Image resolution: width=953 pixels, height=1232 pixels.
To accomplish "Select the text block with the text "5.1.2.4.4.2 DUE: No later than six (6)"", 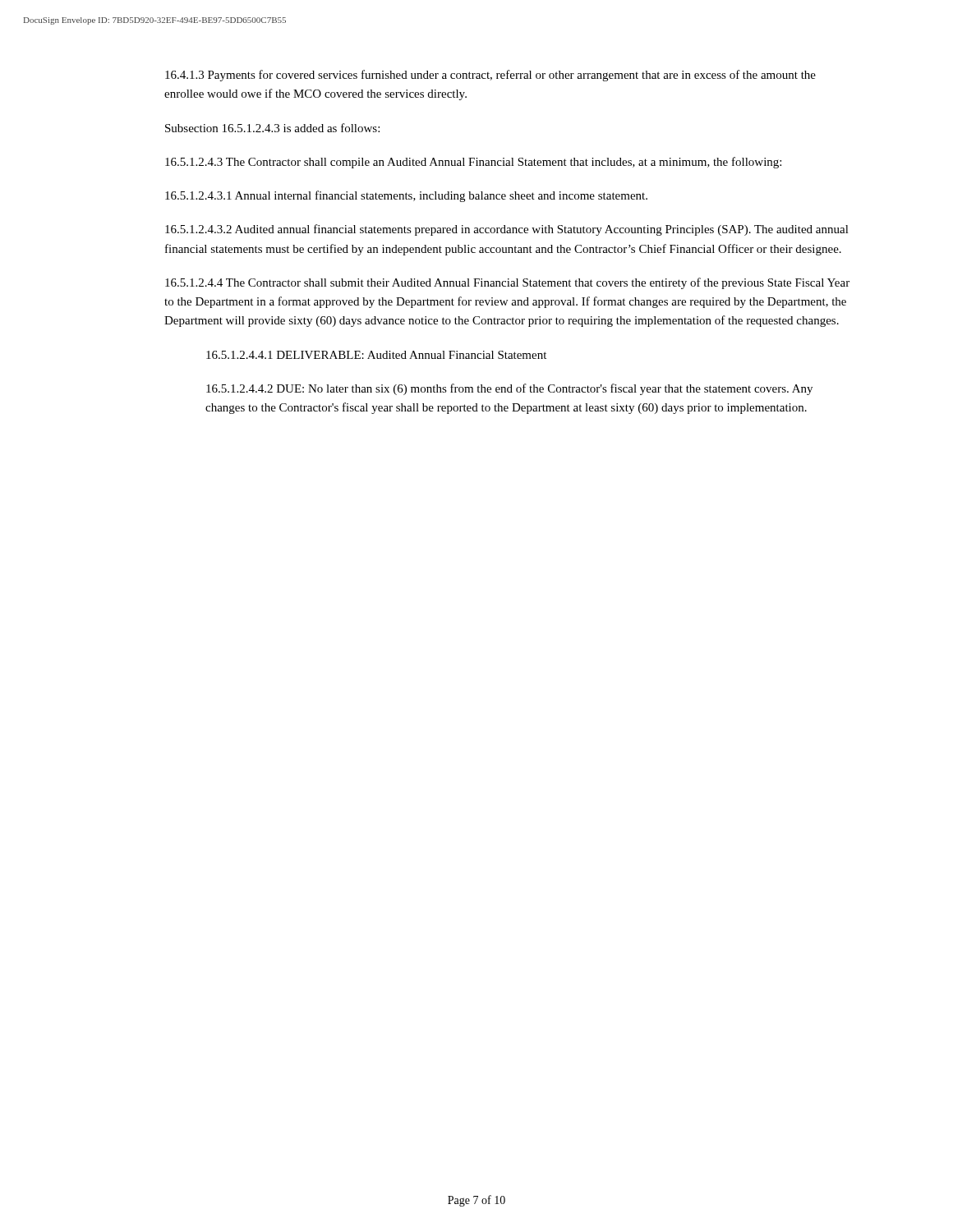I will tap(509, 398).
